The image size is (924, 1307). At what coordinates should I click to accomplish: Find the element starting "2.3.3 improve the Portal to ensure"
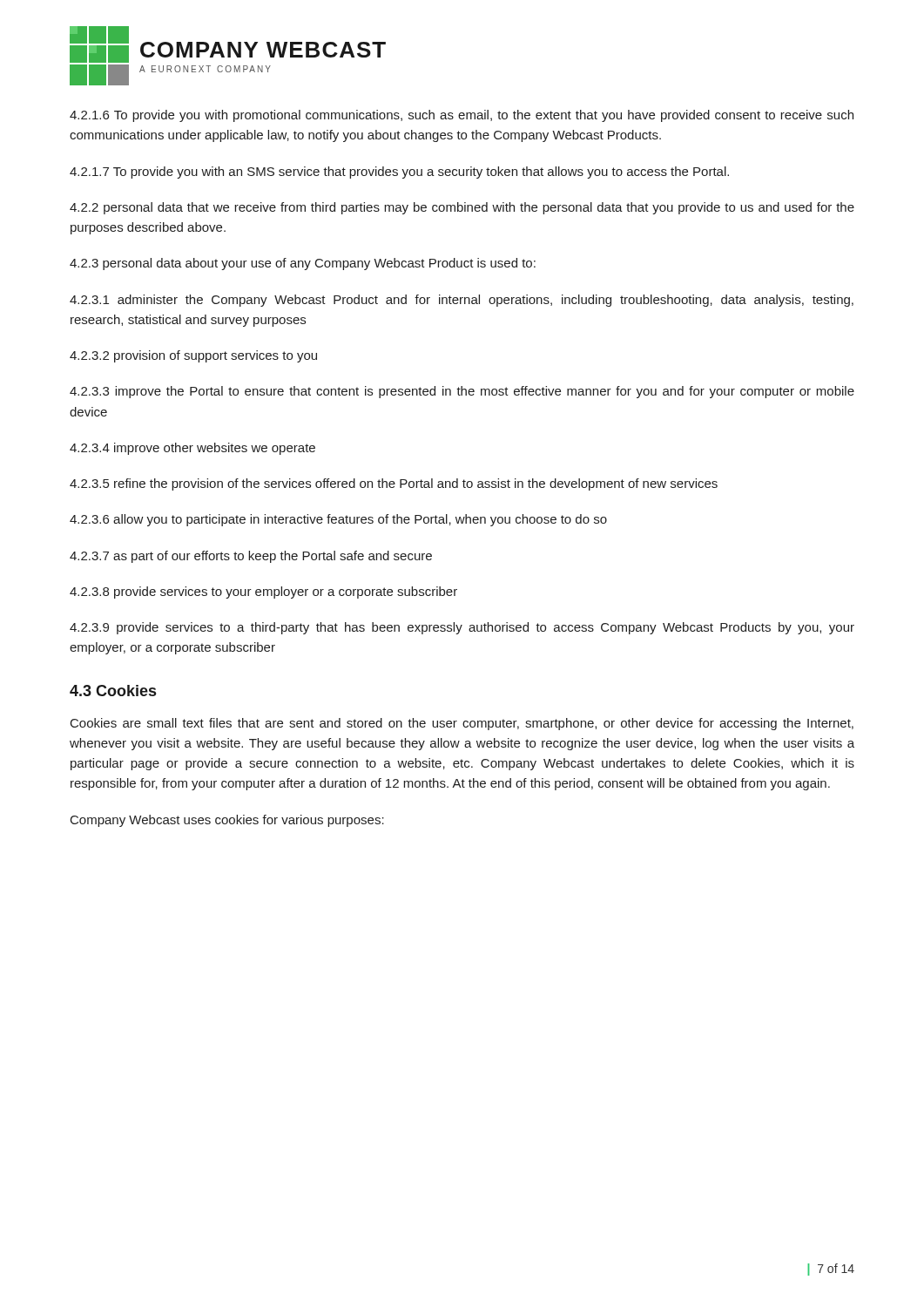(462, 401)
